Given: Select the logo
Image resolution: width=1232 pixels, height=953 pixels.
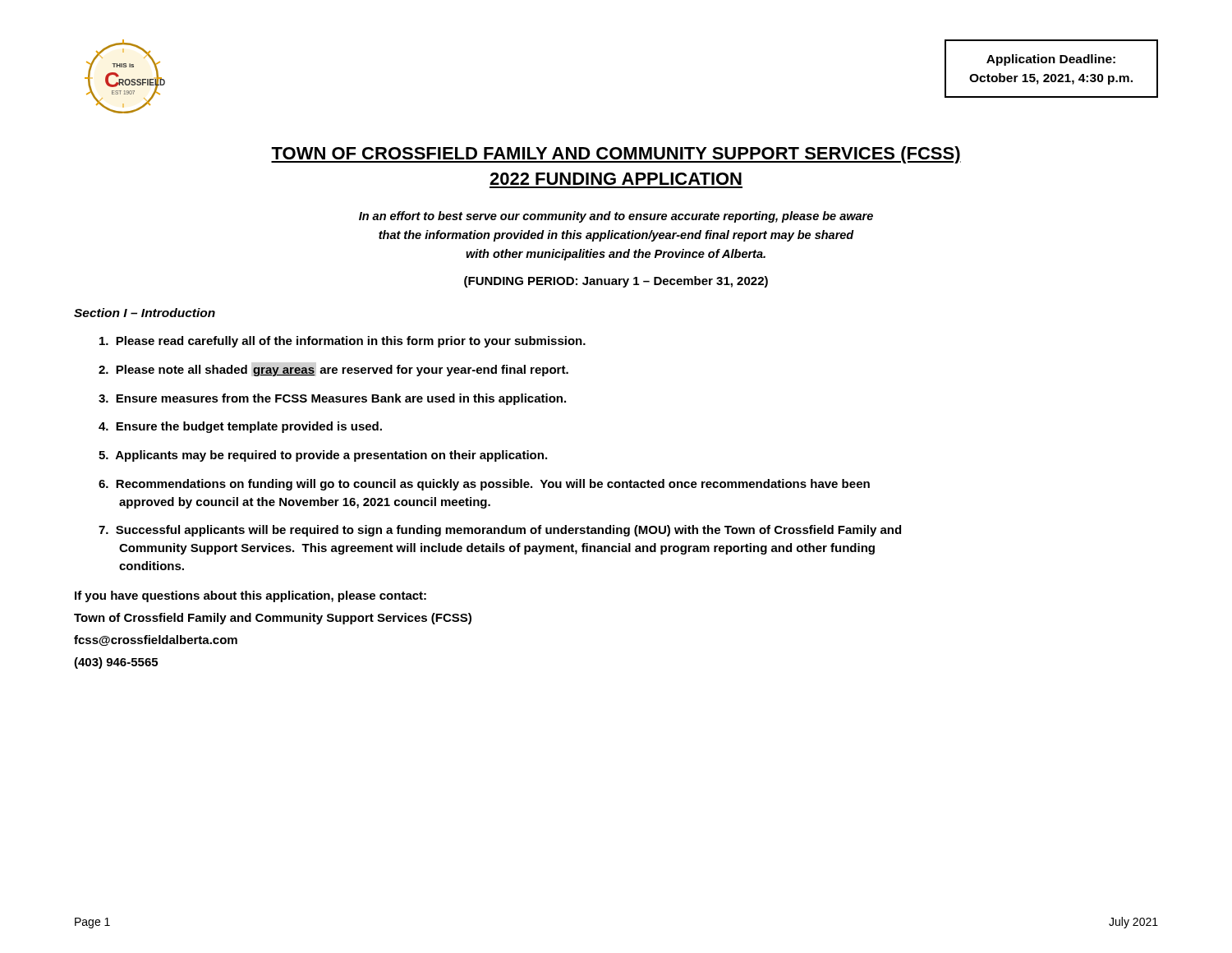Looking at the screenshot, I should tap(140, 78).
